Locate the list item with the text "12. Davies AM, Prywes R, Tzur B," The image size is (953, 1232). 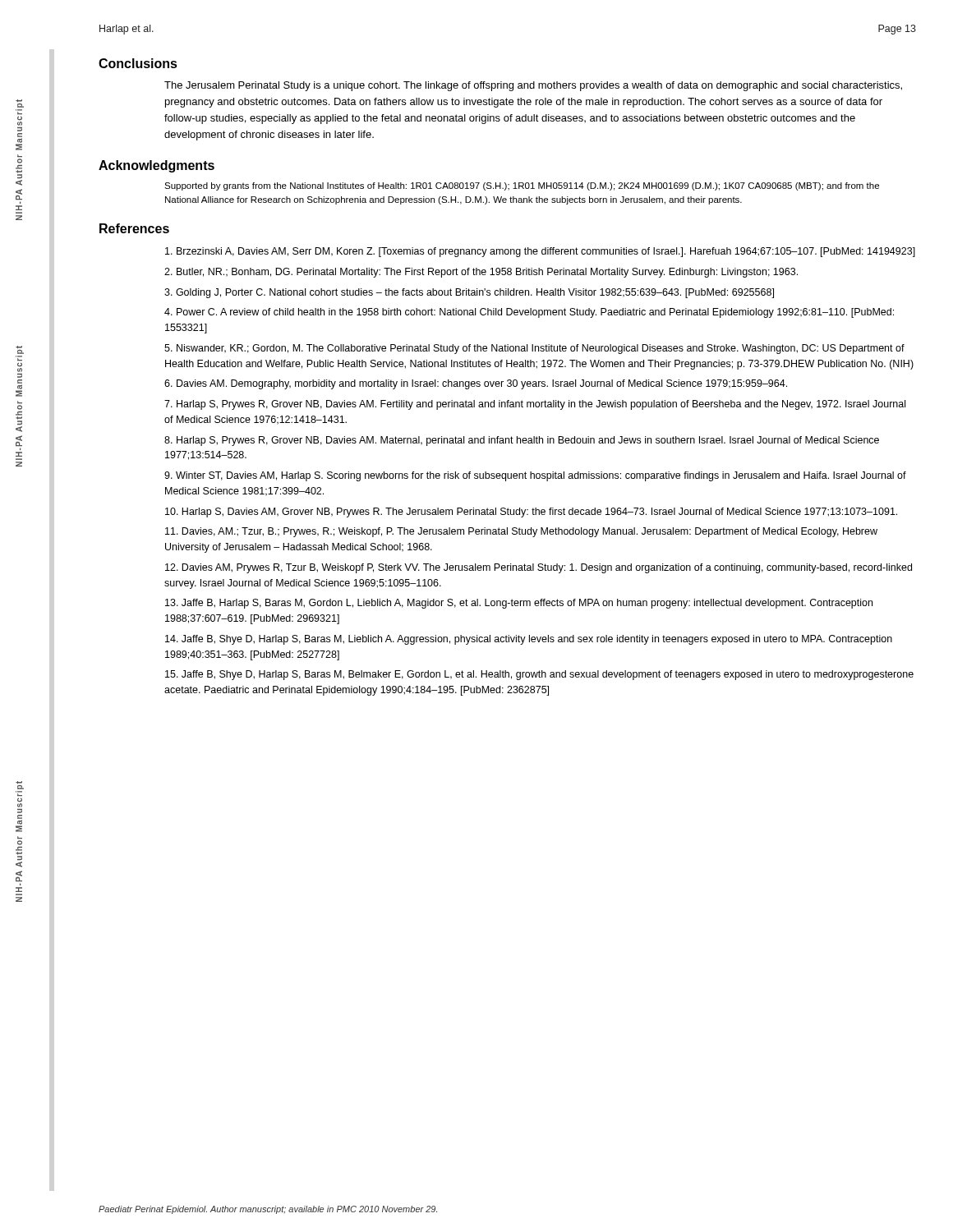tap(538, 575)
